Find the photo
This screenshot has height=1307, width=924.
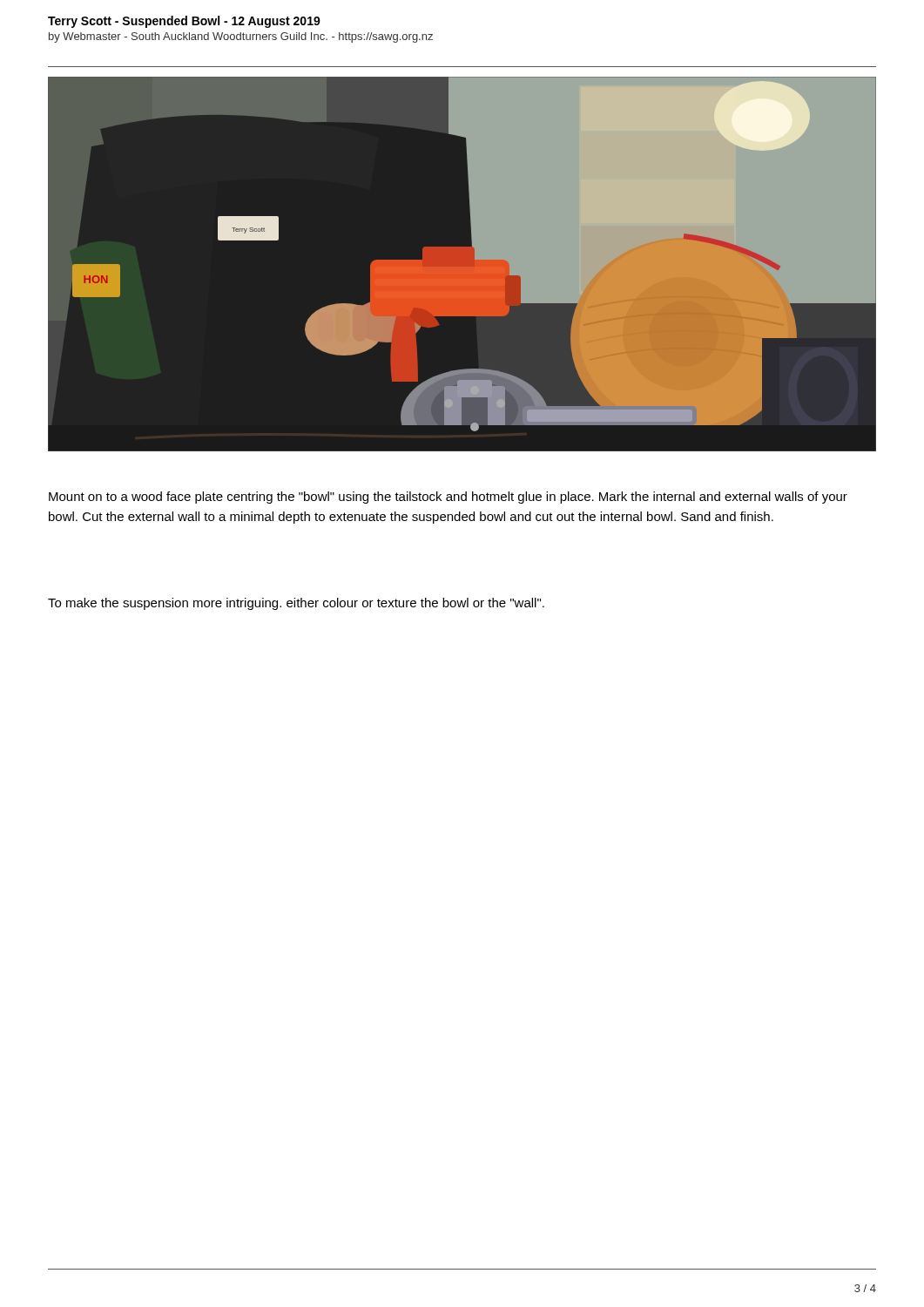coord(462,264)
